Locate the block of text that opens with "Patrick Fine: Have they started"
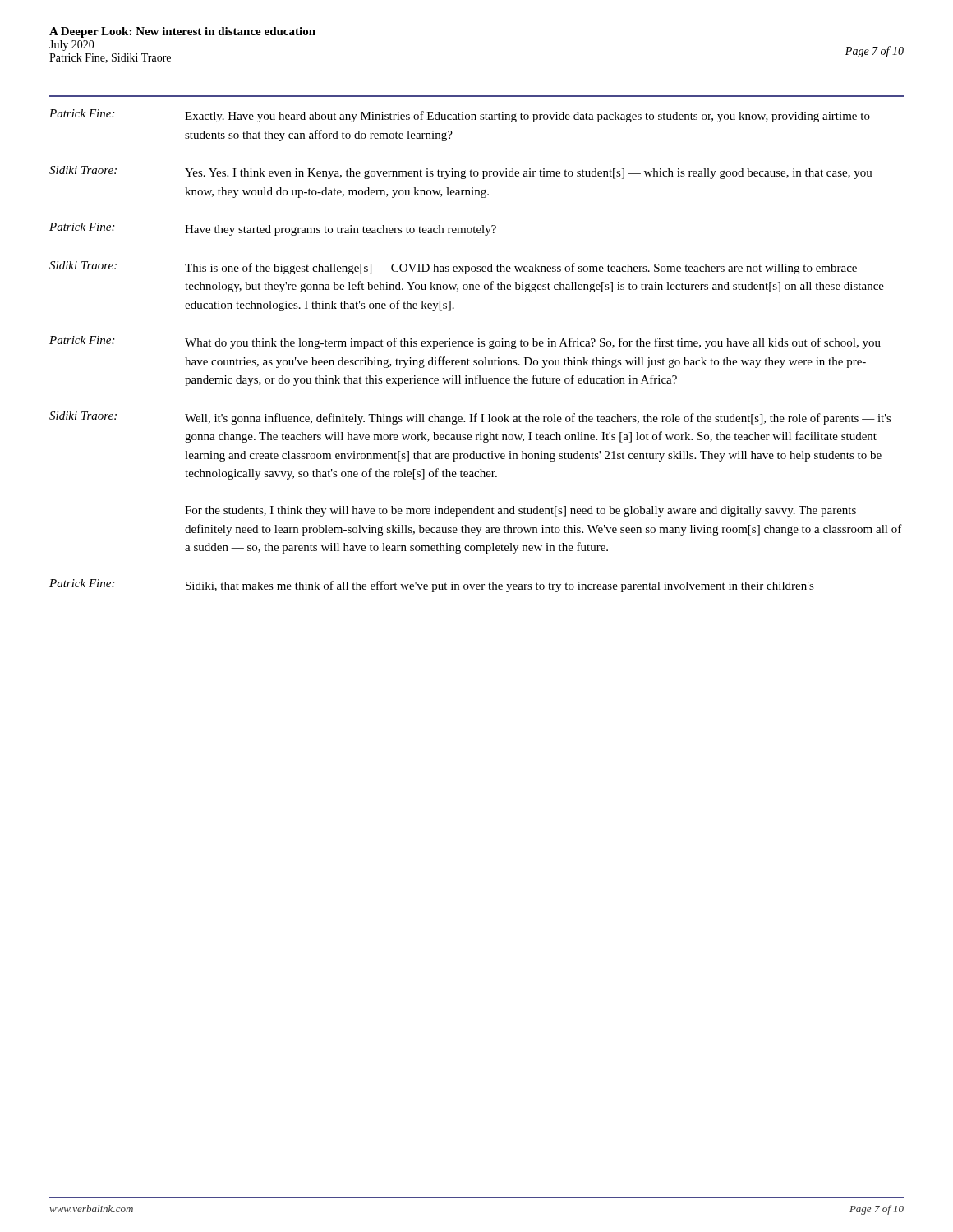 click(476, 229)
